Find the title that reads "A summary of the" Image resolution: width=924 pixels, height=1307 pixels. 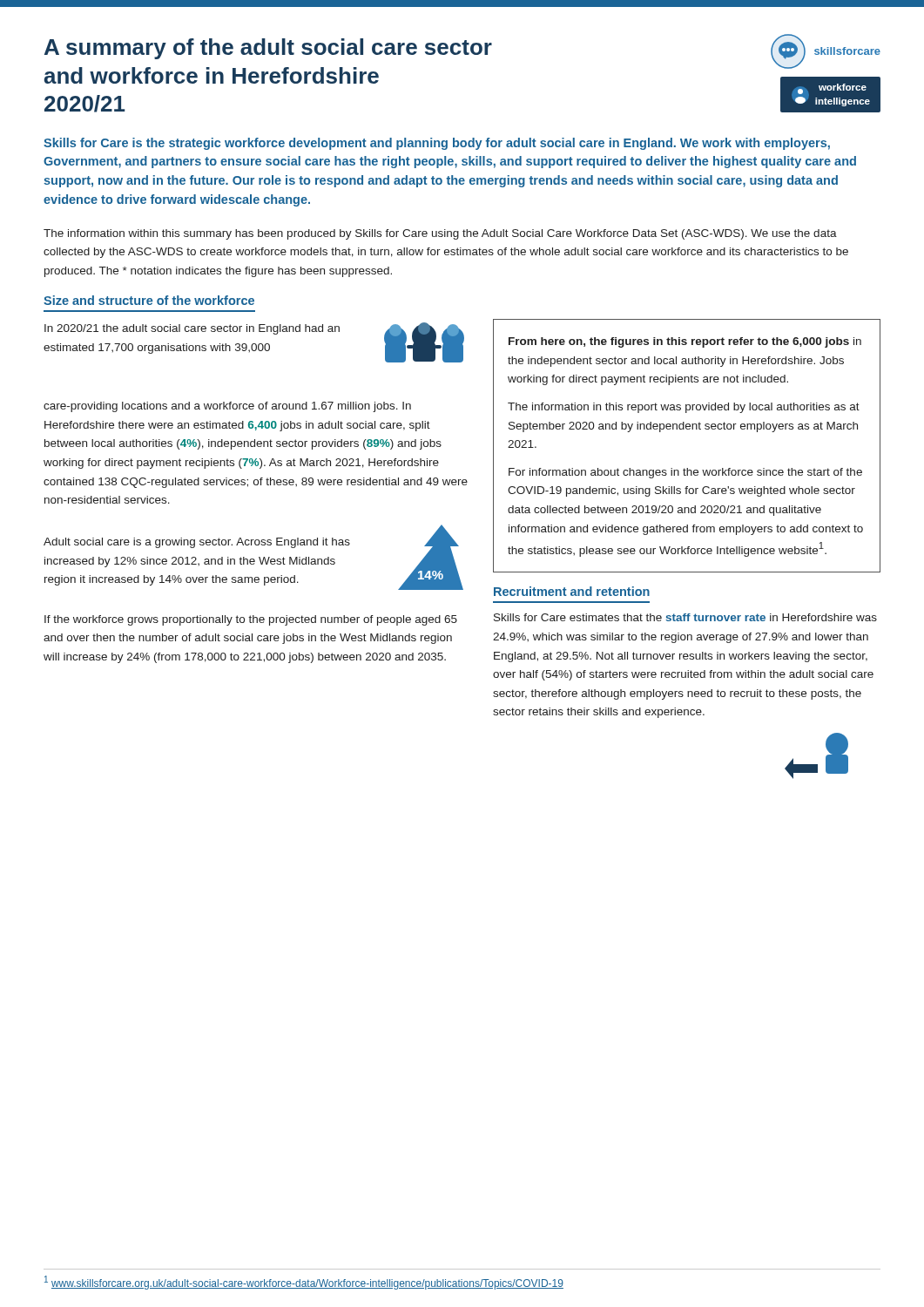pyautogui.click(x=268, y=75)
